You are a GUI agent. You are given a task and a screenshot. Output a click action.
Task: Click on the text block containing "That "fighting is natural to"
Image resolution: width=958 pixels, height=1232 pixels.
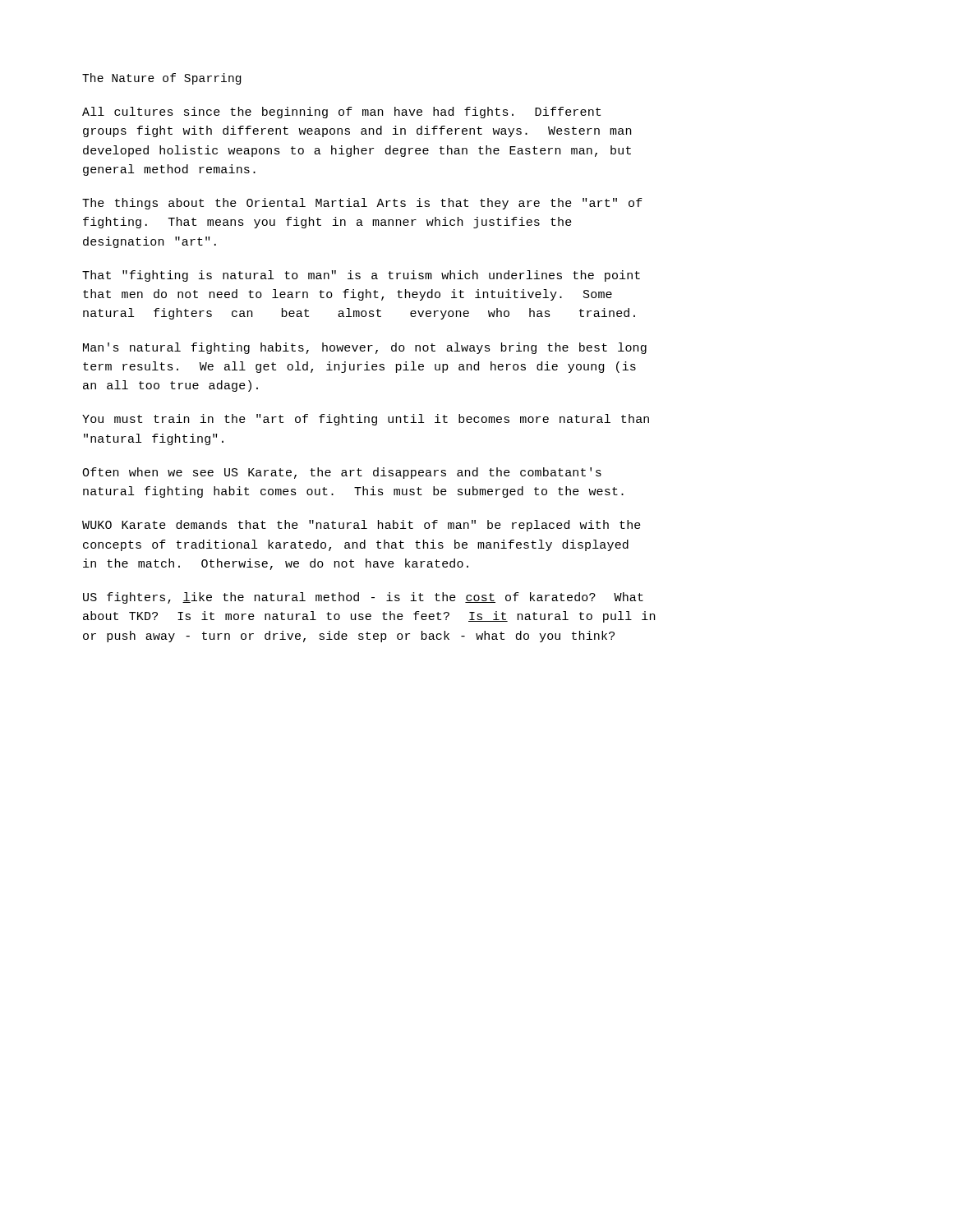(x=362, y=295)
